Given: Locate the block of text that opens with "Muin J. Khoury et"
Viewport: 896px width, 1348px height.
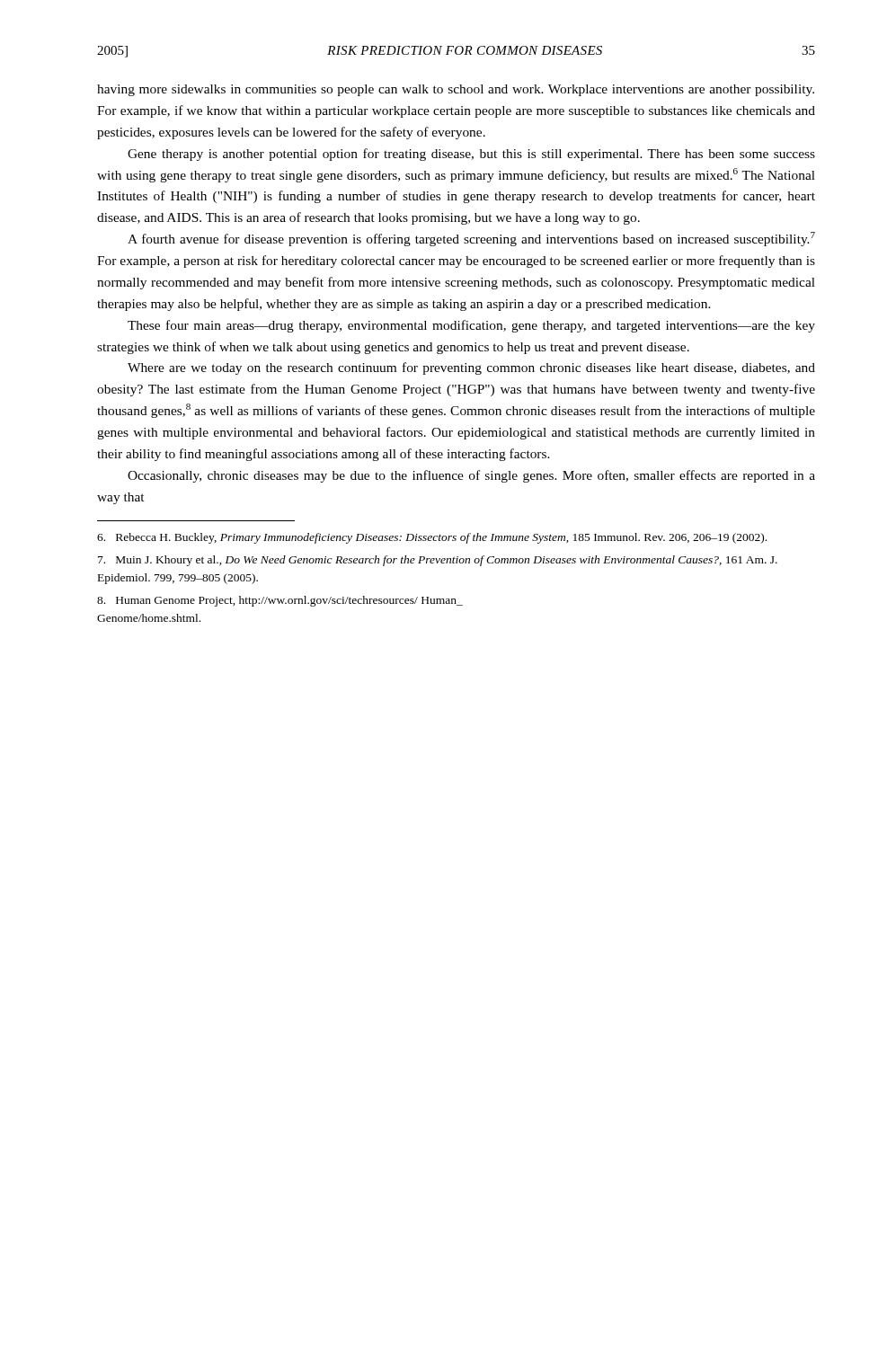Looking at the screenshot, I should click(437, 568).
